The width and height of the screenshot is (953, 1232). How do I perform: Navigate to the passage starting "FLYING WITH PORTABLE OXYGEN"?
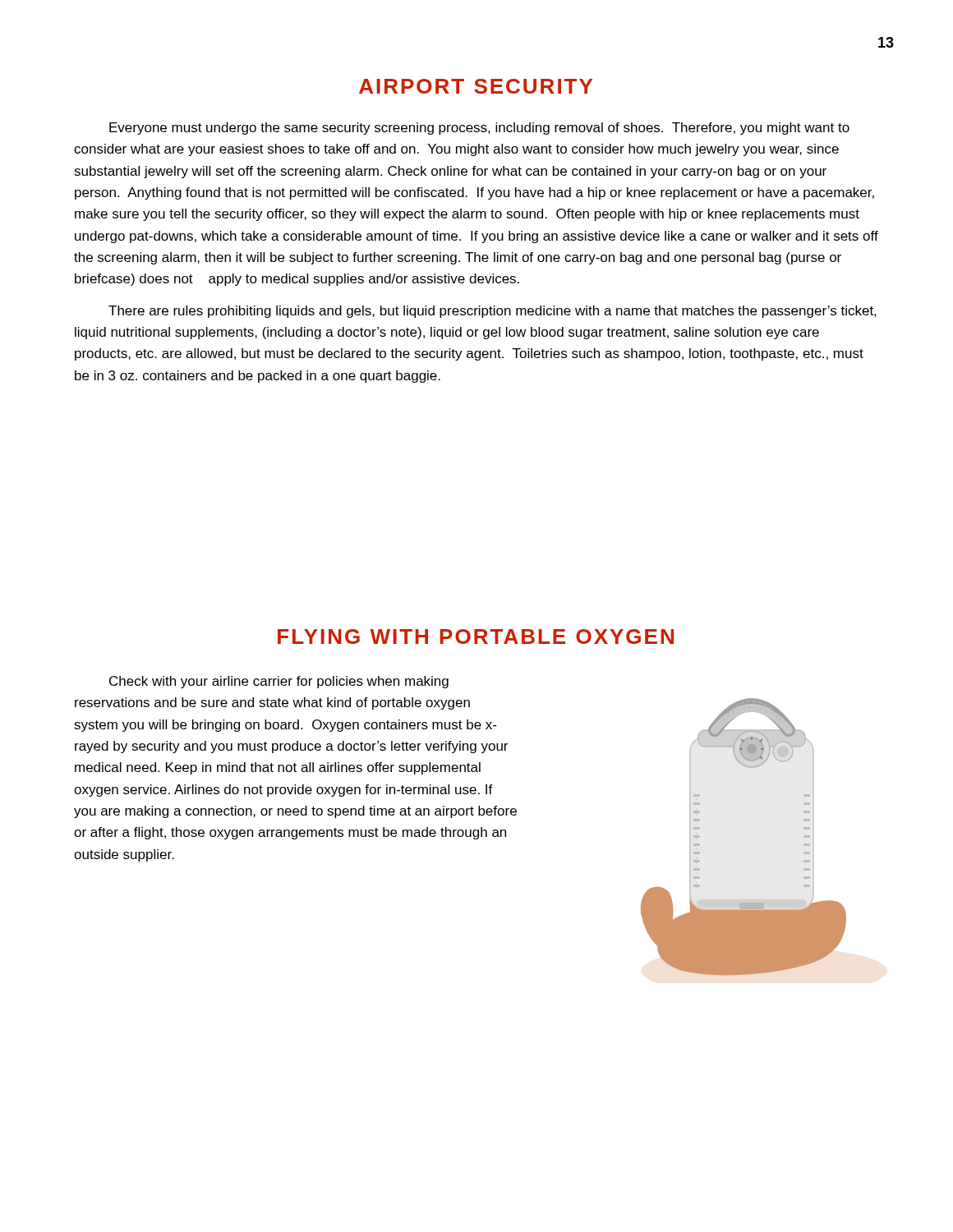tap(476, 637)
